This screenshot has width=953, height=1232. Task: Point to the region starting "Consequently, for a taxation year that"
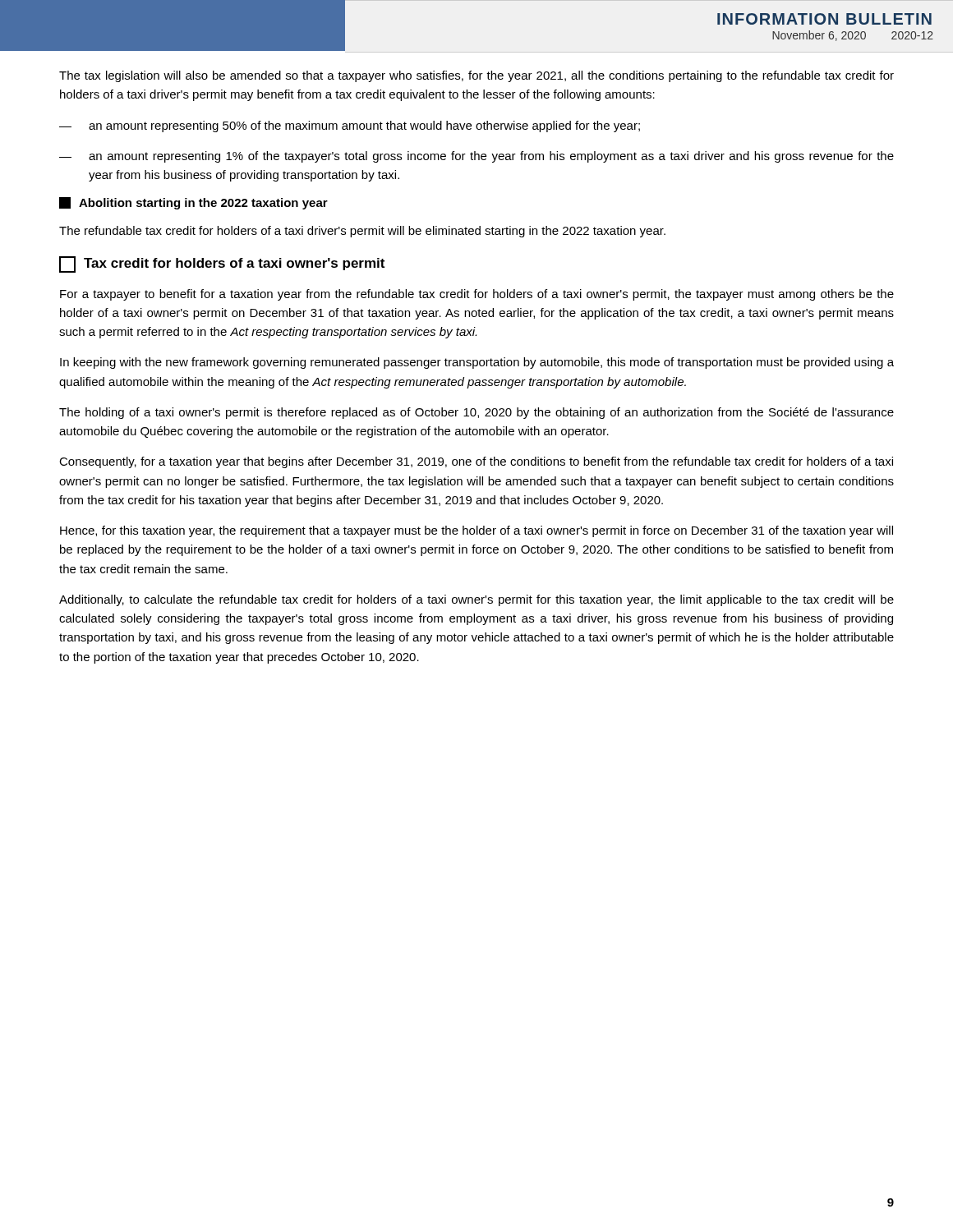click(476, 480)
